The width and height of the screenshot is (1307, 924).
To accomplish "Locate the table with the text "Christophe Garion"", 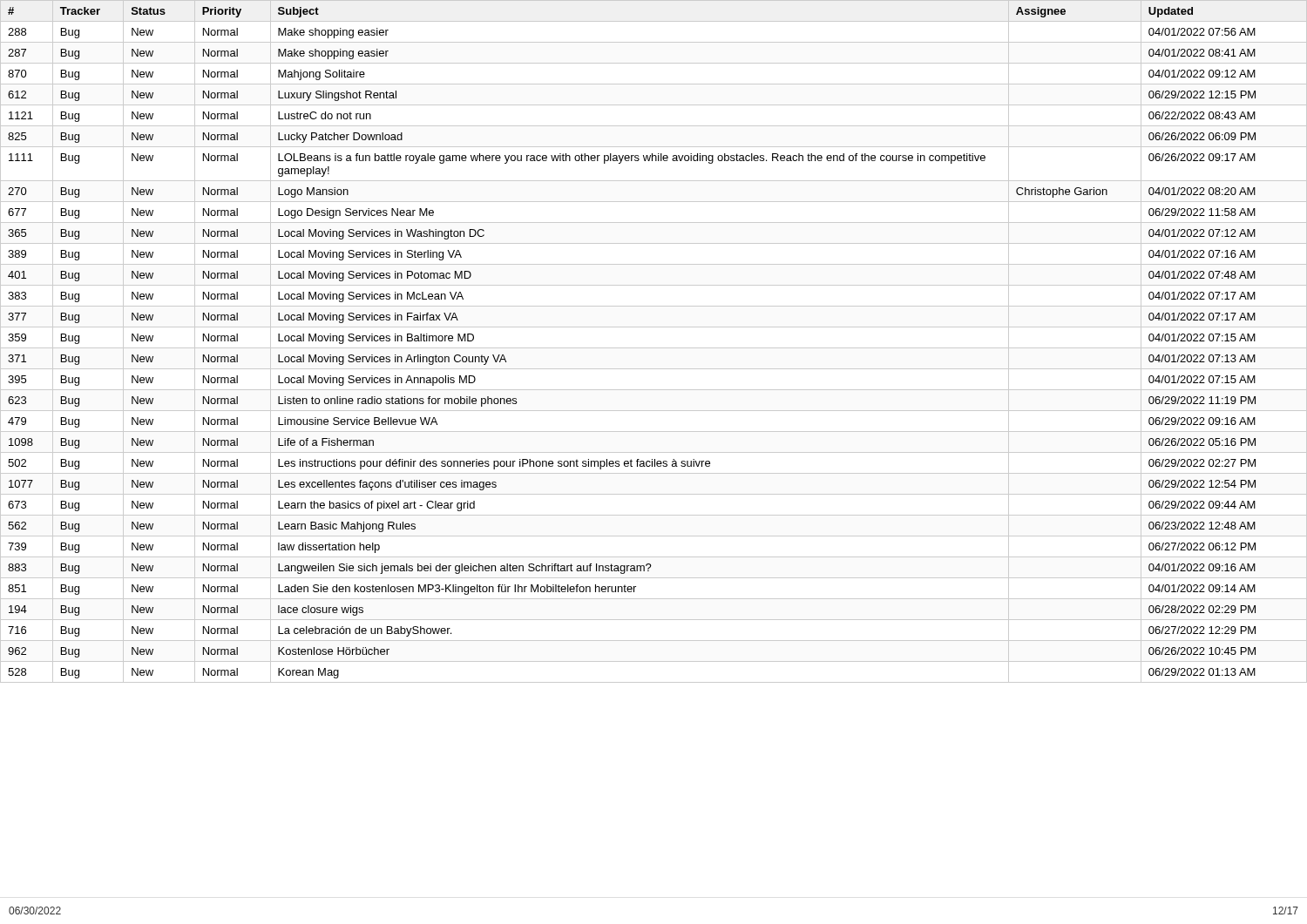I will click(x=654, y=341).
